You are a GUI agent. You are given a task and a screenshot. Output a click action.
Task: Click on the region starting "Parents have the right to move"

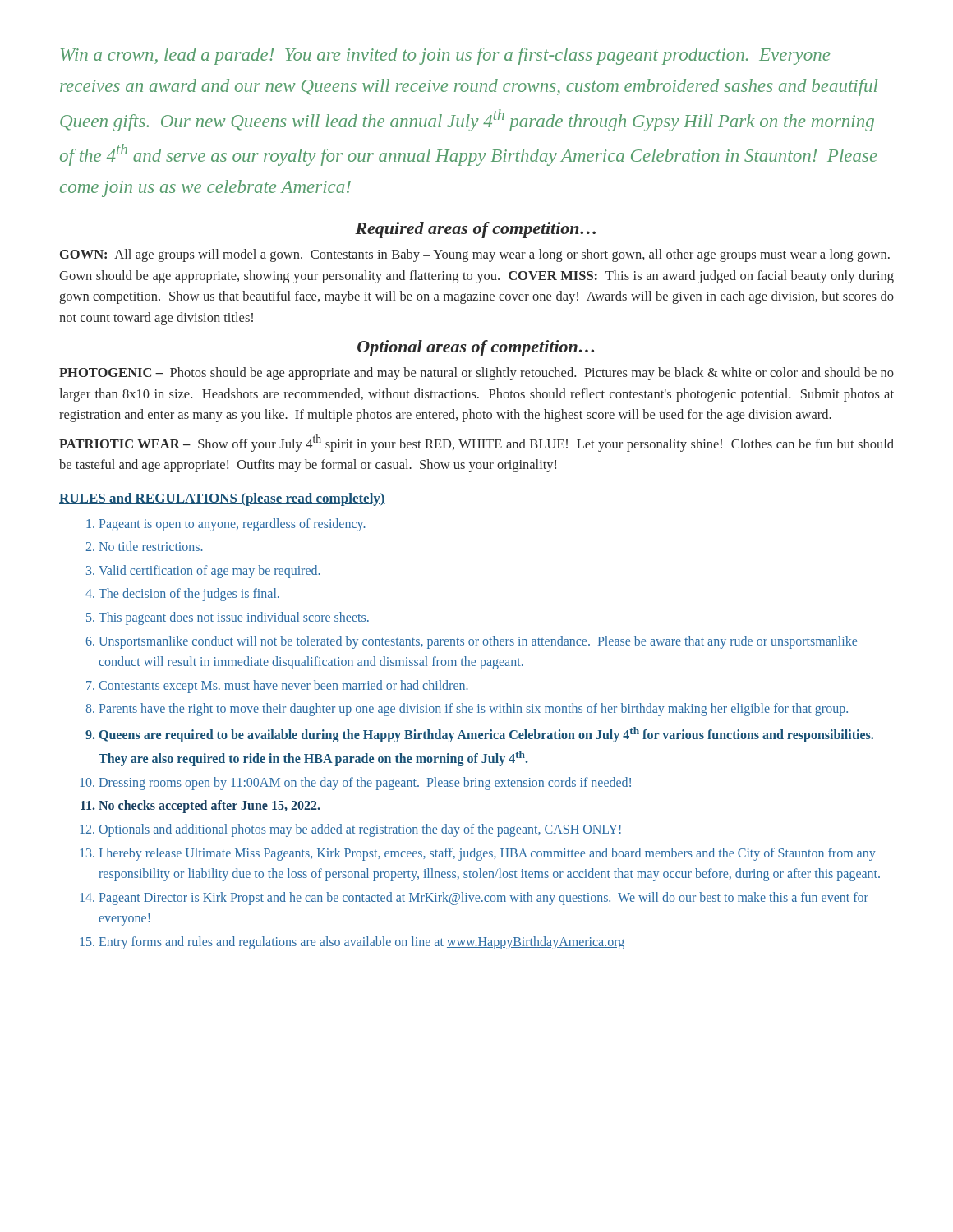[474, 709]
